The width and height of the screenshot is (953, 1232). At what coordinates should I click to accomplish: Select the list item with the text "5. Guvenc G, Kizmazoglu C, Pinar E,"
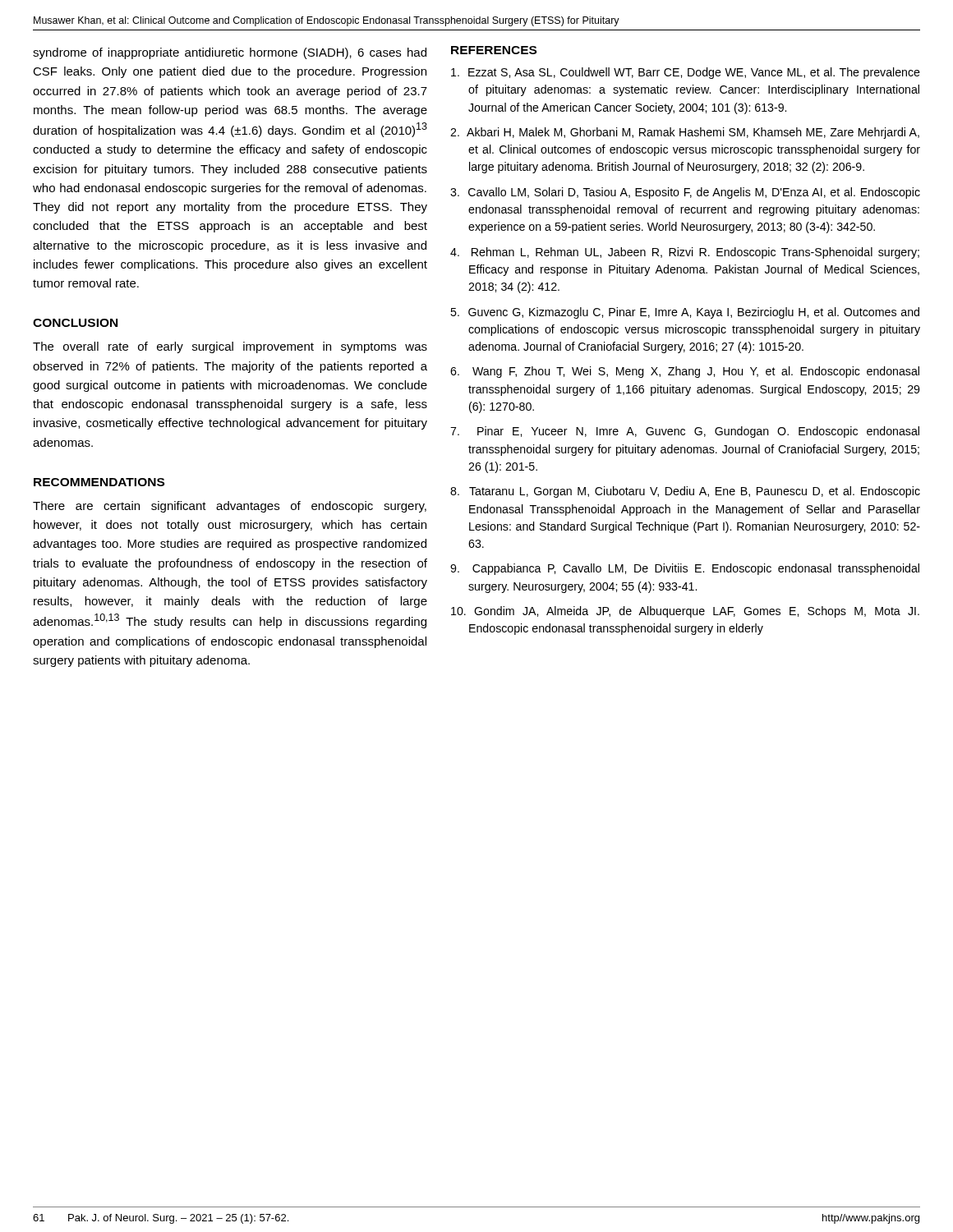685,330
